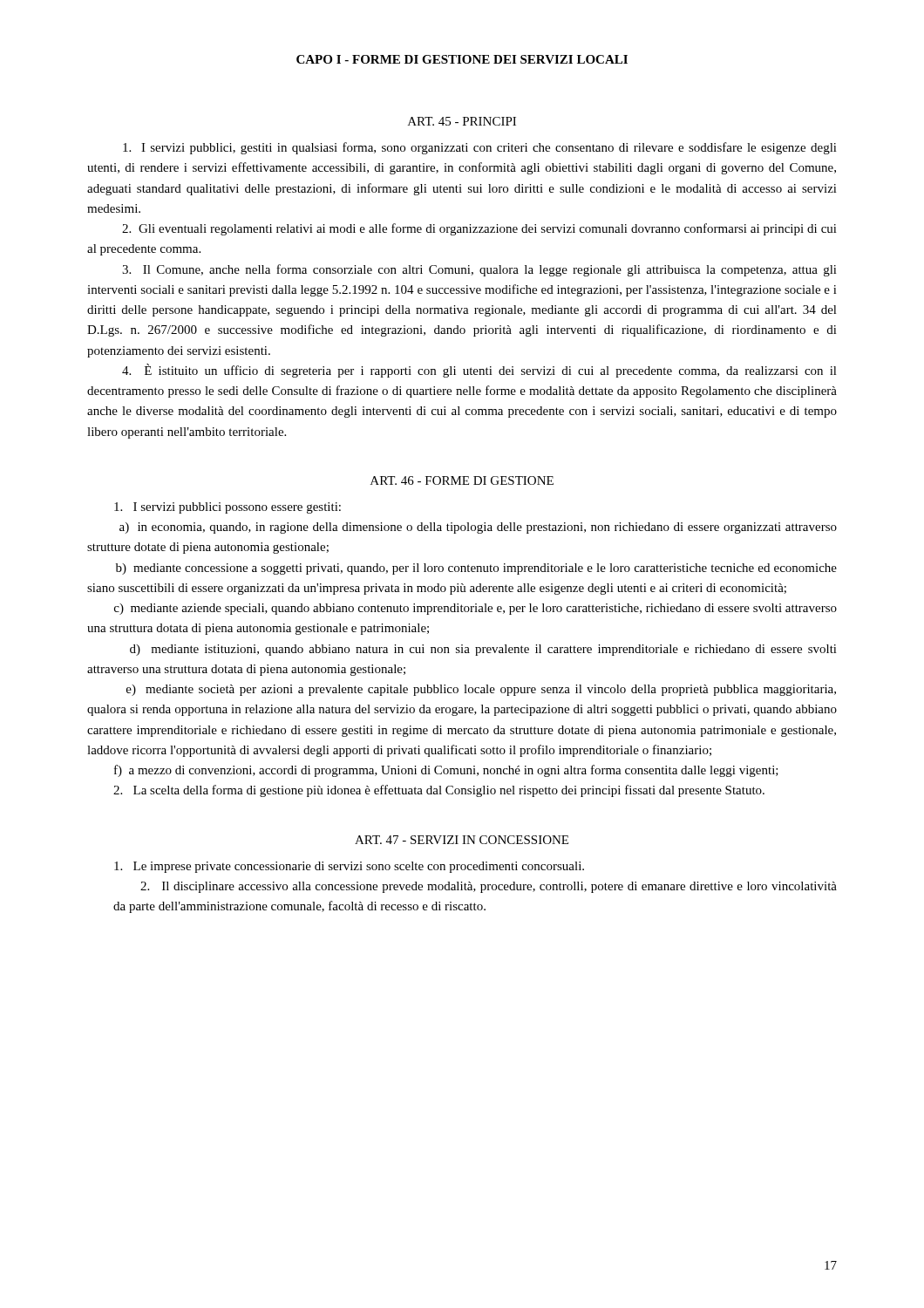Point to the block beginning "È istituito un ufficio di segreteria per"
924x1308 pixels.
[x=462, y=401]
